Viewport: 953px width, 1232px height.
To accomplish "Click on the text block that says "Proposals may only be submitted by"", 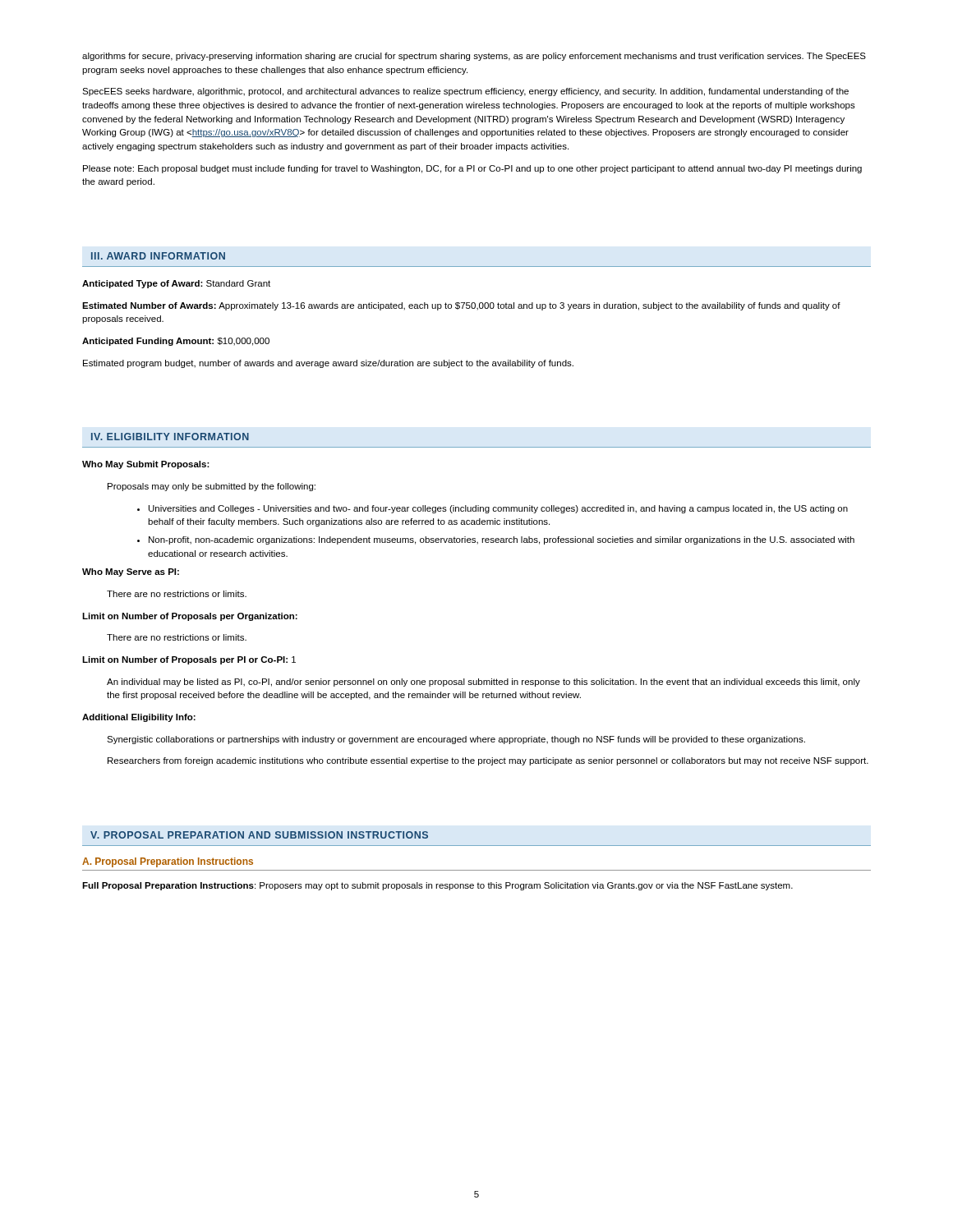I will click(x=212, y=487).
